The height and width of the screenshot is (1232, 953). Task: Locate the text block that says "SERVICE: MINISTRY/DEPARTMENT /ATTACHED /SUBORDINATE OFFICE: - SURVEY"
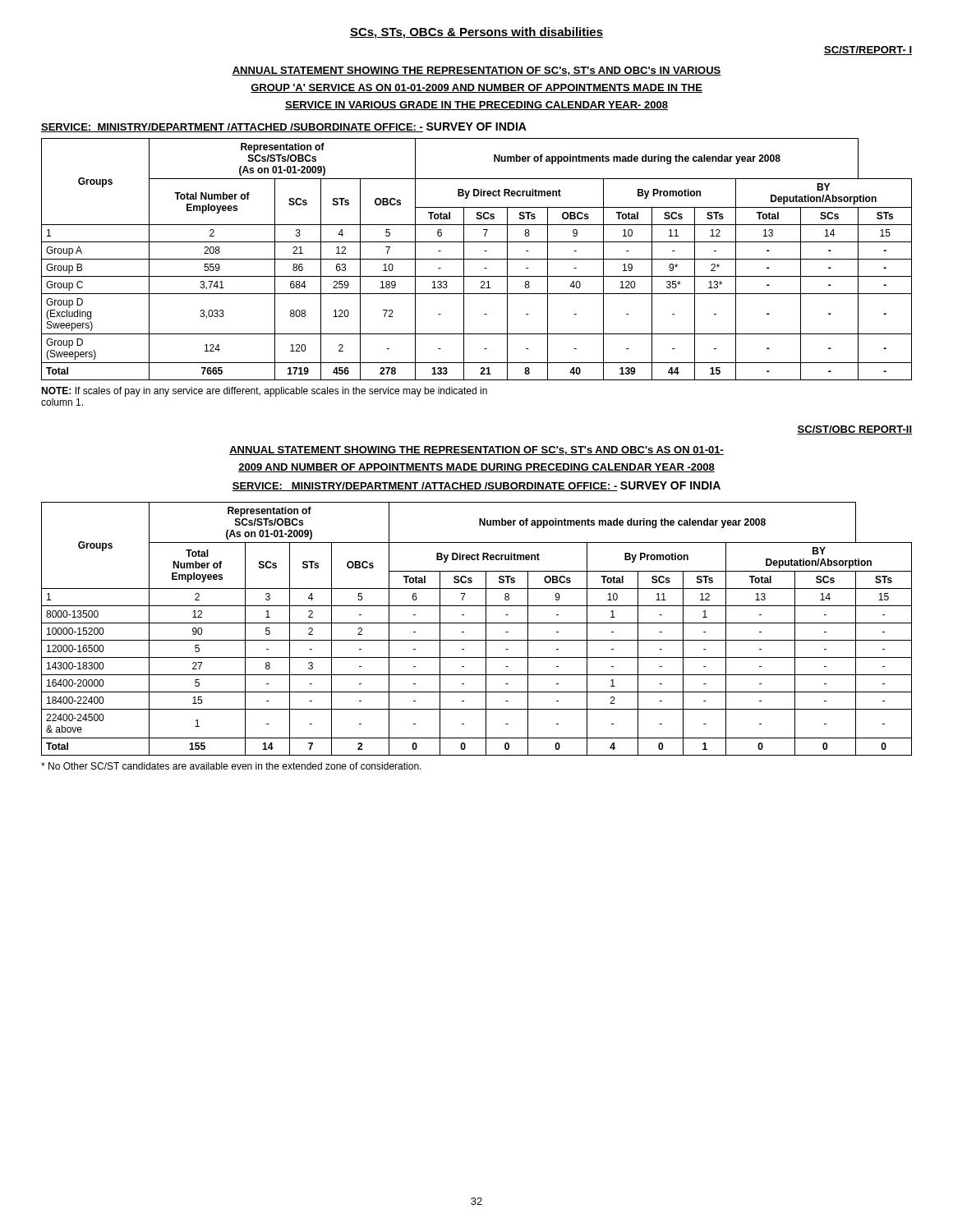pyautogui.click(x=284, y=127)
